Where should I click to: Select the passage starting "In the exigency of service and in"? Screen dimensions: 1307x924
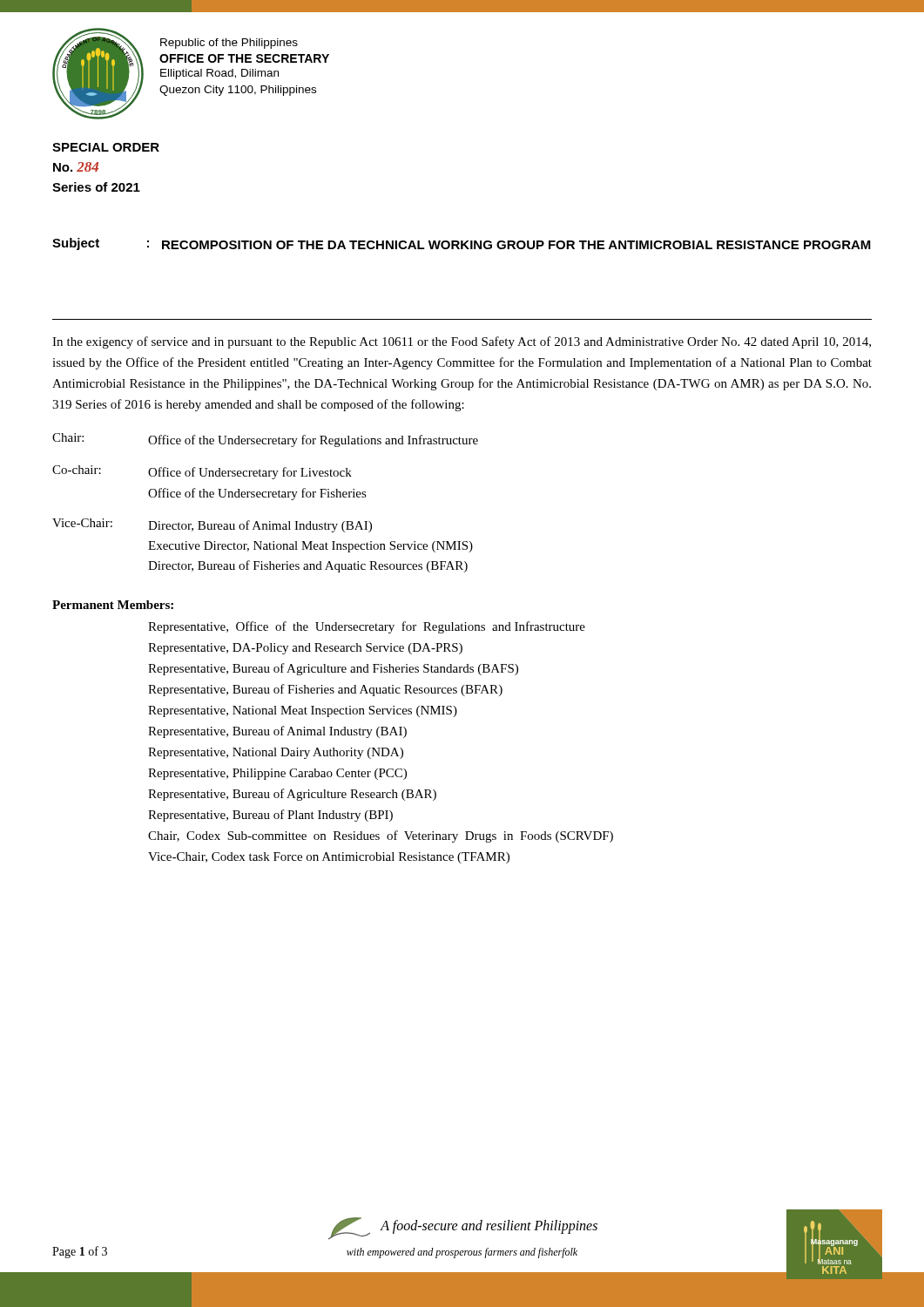[462, 373]
